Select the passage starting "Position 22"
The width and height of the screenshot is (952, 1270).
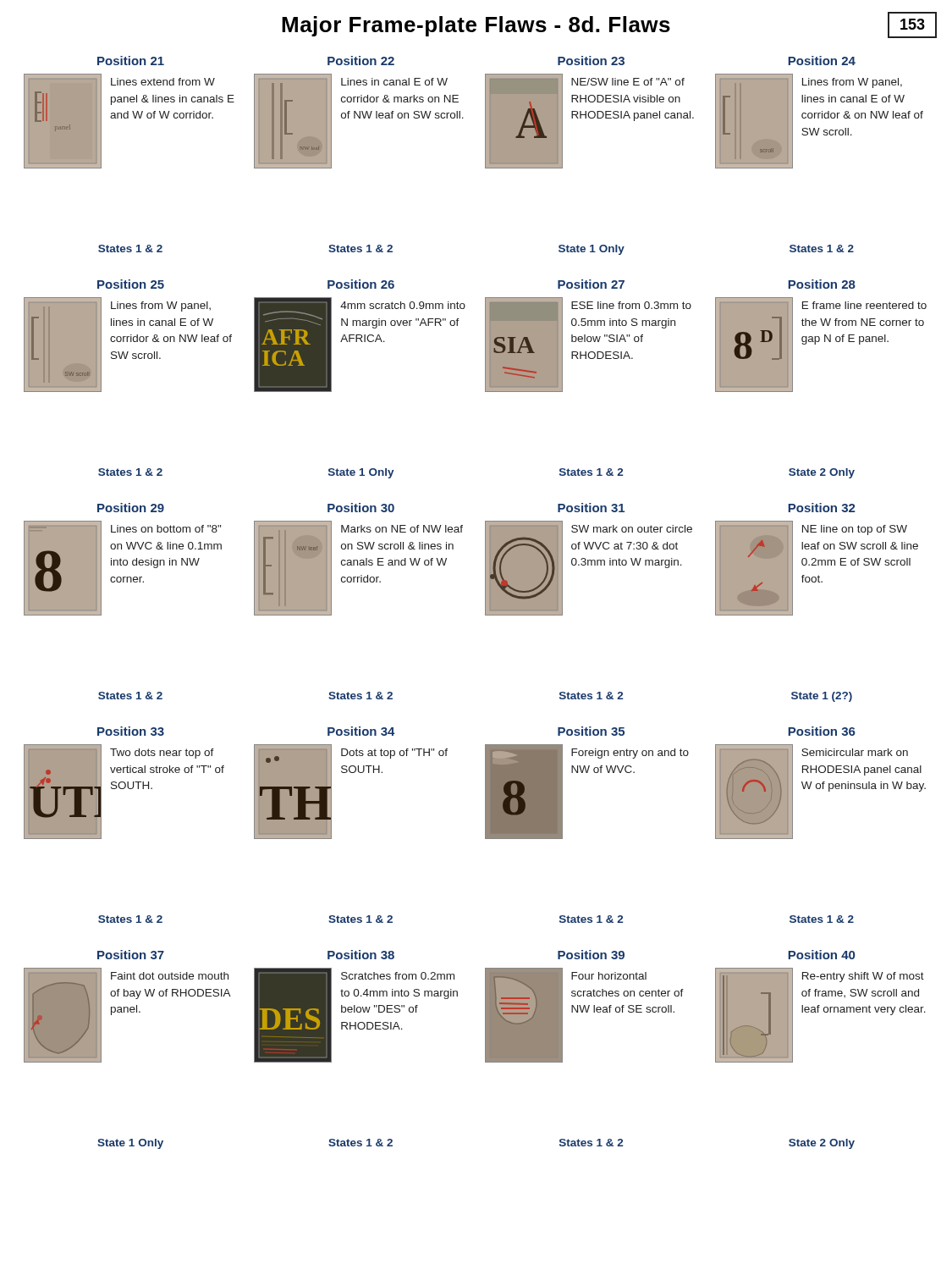pyautogui.click(x=361, y=61)
